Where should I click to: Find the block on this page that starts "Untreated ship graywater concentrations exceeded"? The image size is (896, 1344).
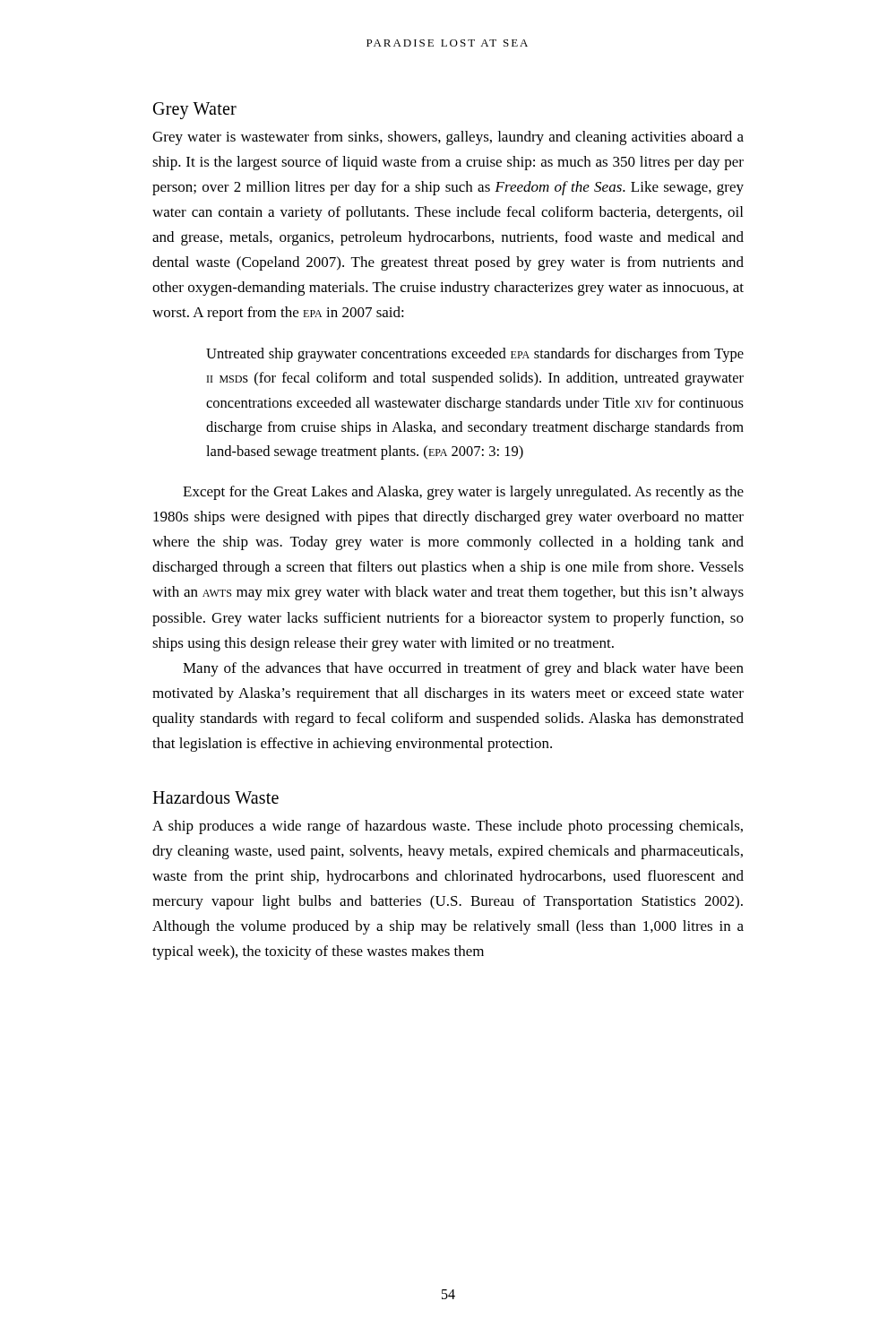point(475,402)
